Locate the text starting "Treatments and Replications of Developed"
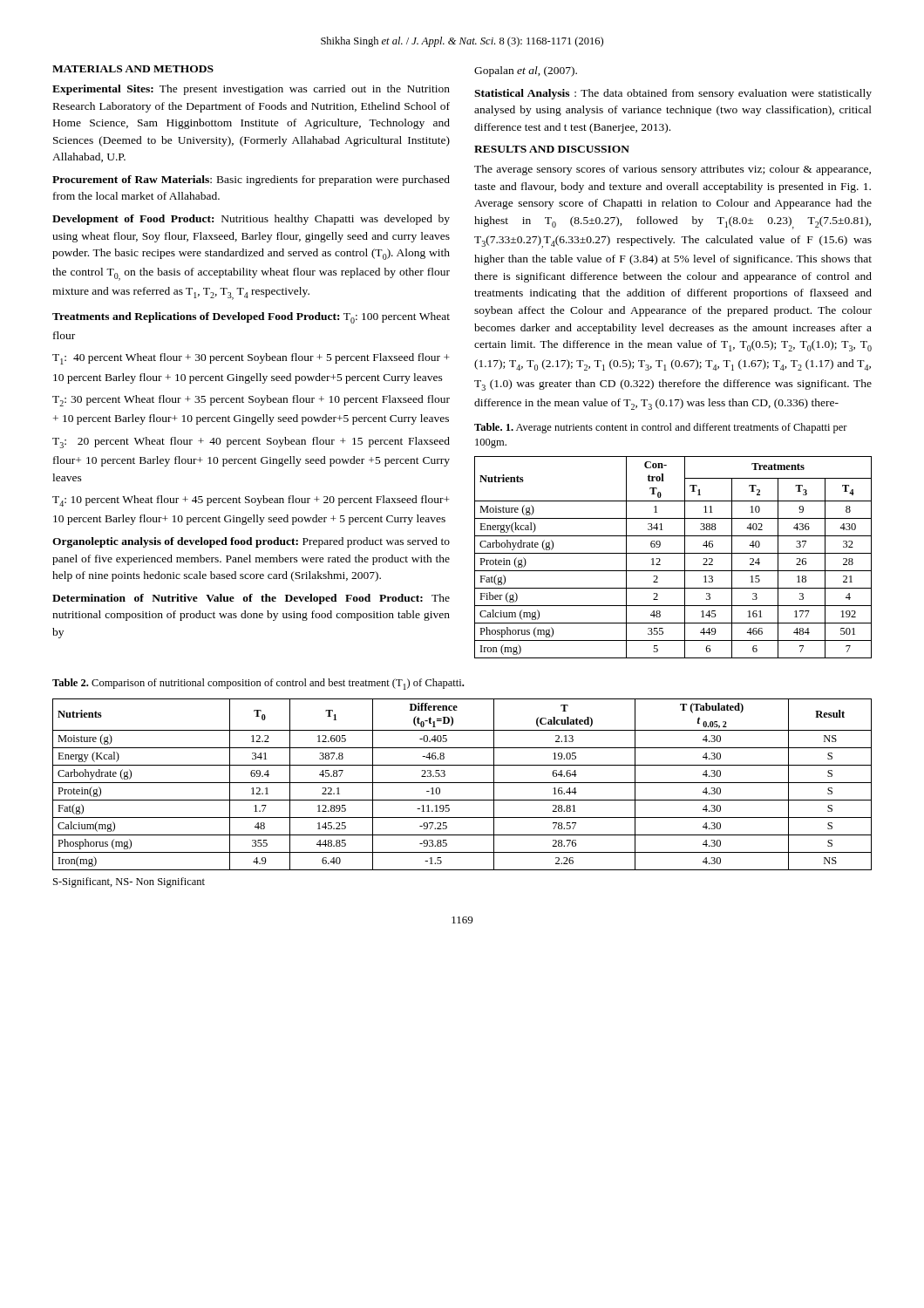 pyautogui.click(x=251, y=325)
